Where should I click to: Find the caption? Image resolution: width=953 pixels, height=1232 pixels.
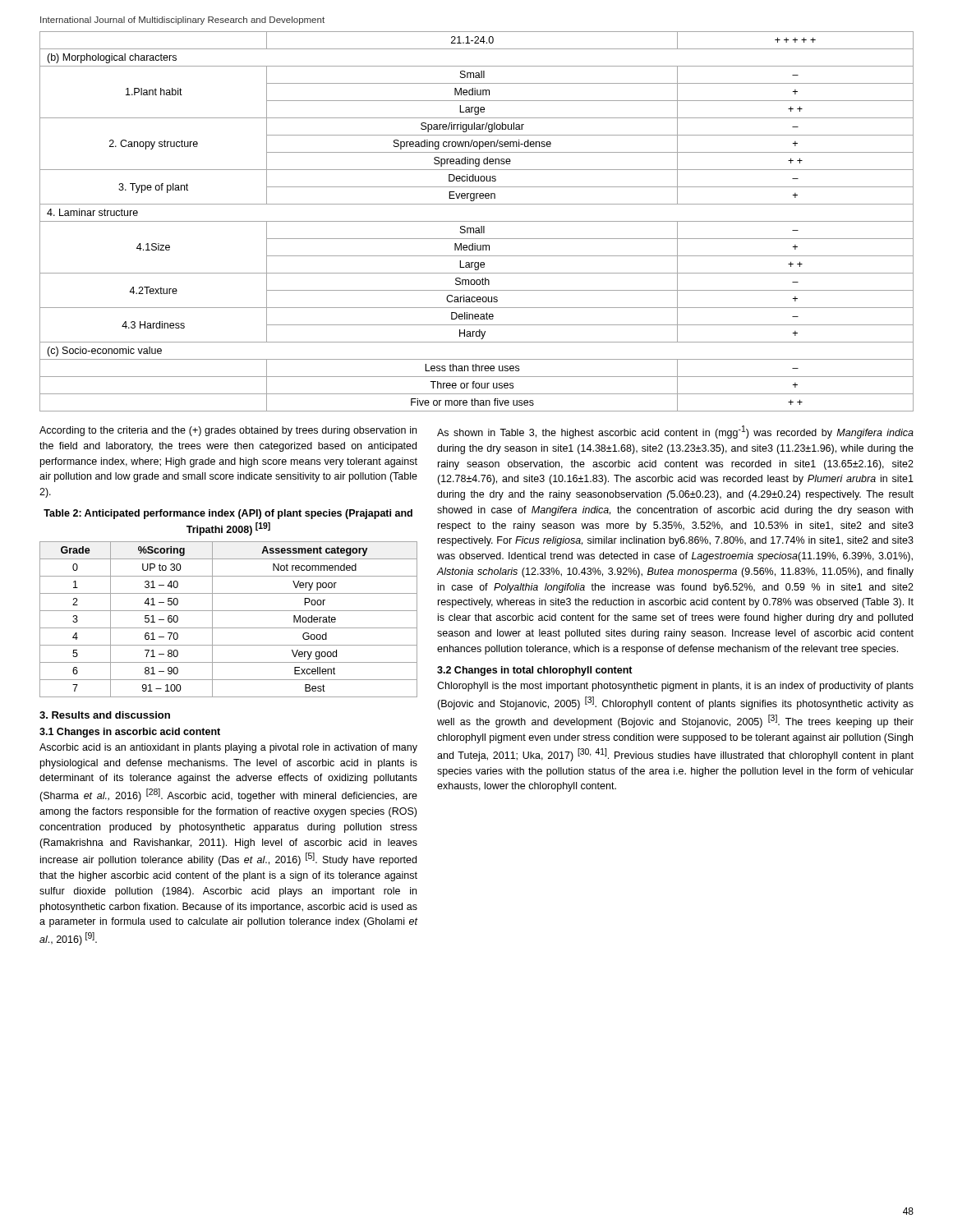228,522
